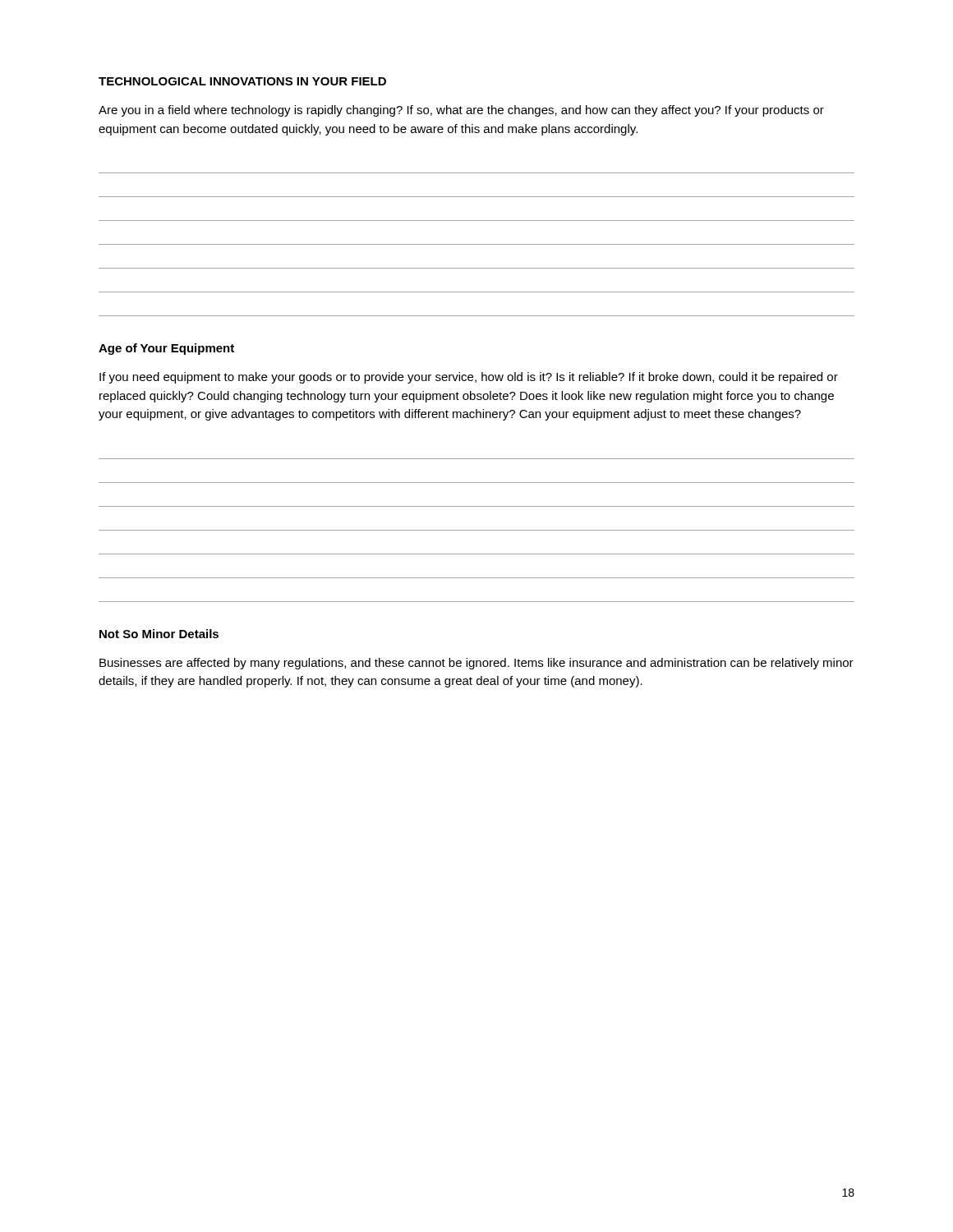Navigate to the text block starting "TECHNOLOGICAL INNOVATIONS IN YOUR"
Image resolution: width=953 pixels, height=1232 pixels.
click(x=243, y=81)
